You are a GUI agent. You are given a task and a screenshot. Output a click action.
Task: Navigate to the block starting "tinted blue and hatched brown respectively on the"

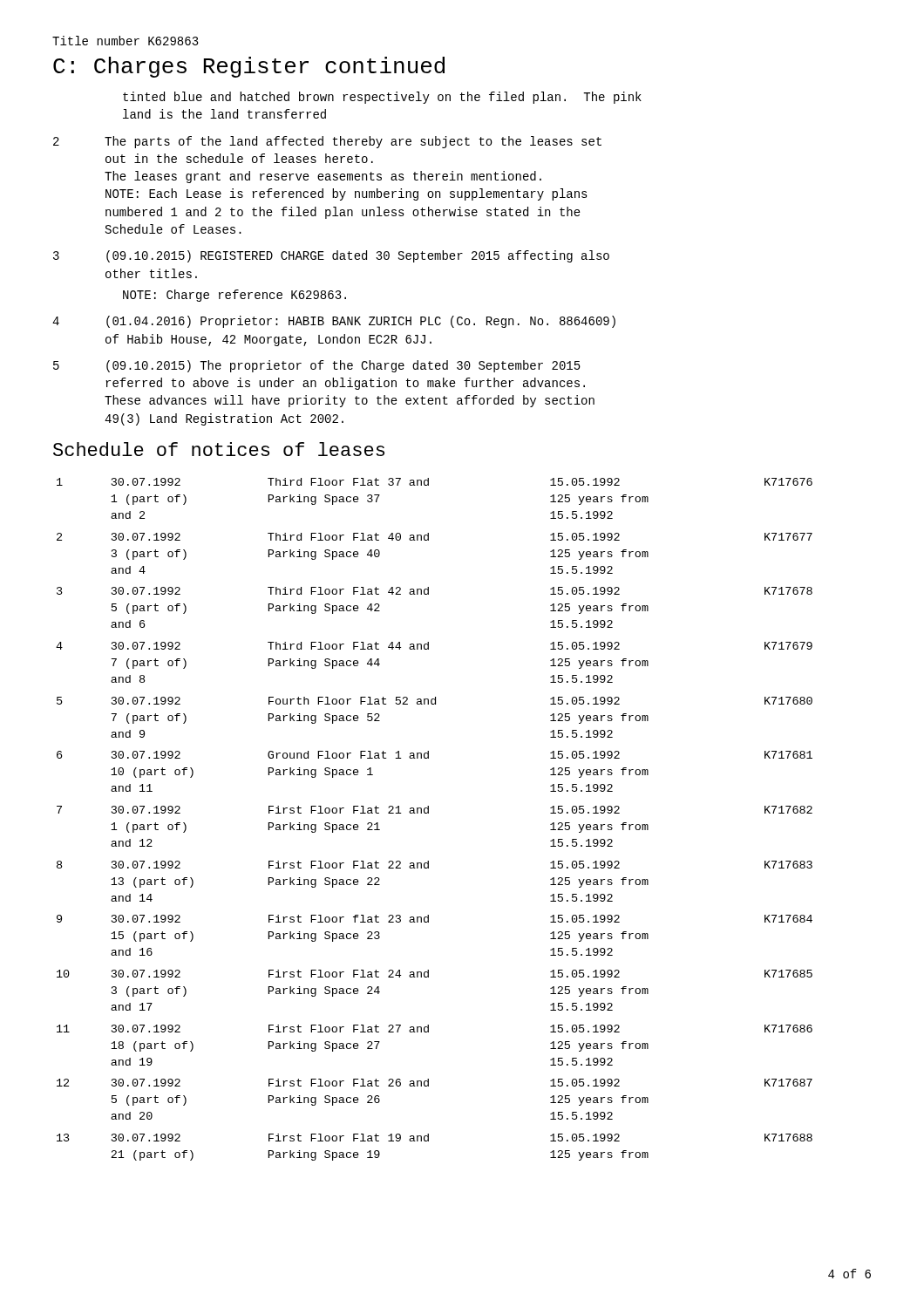382,106
